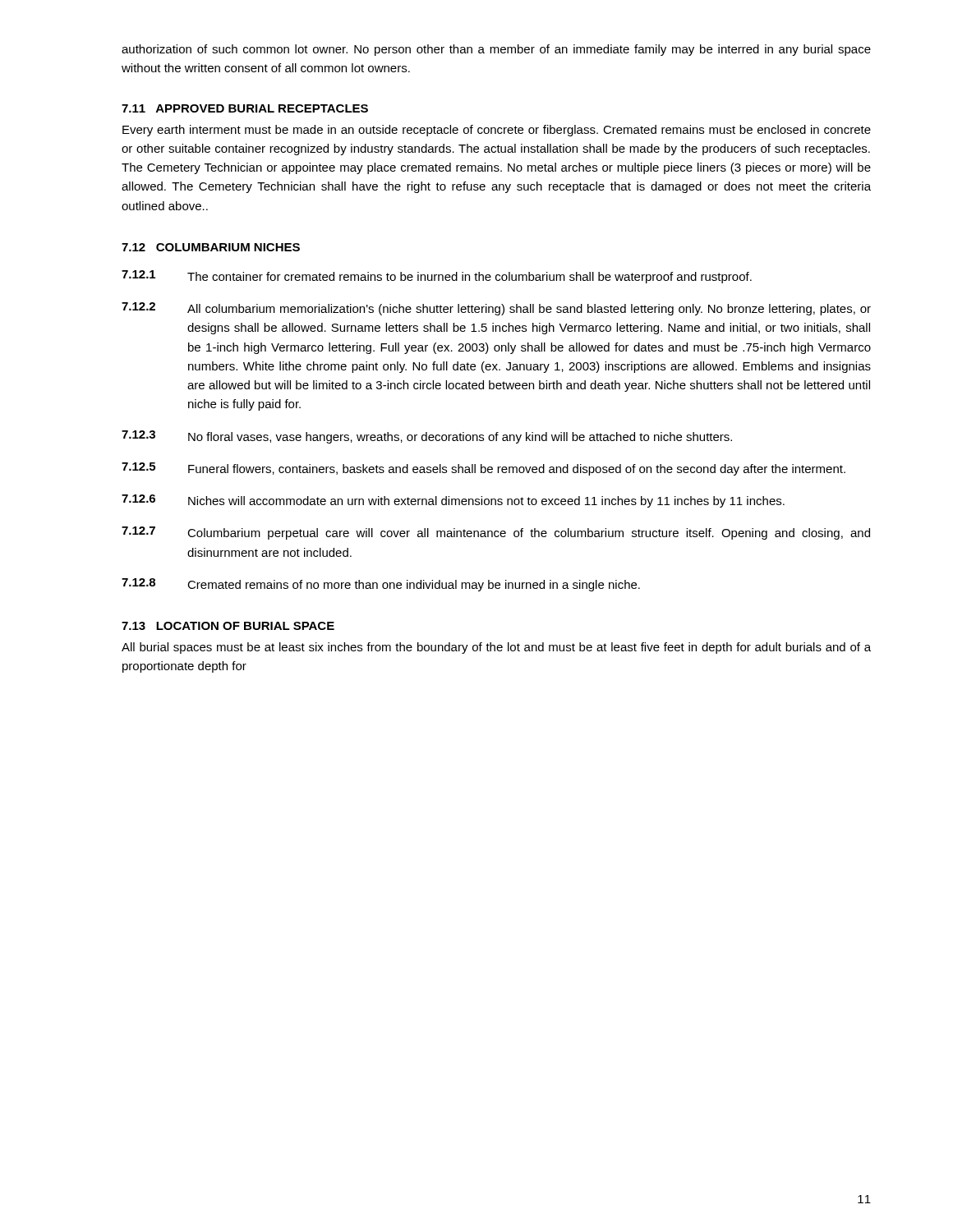
Task: Point to the block beginning "7.12.1 The container for cremated remains"
Action: click(x=496, y=276)
